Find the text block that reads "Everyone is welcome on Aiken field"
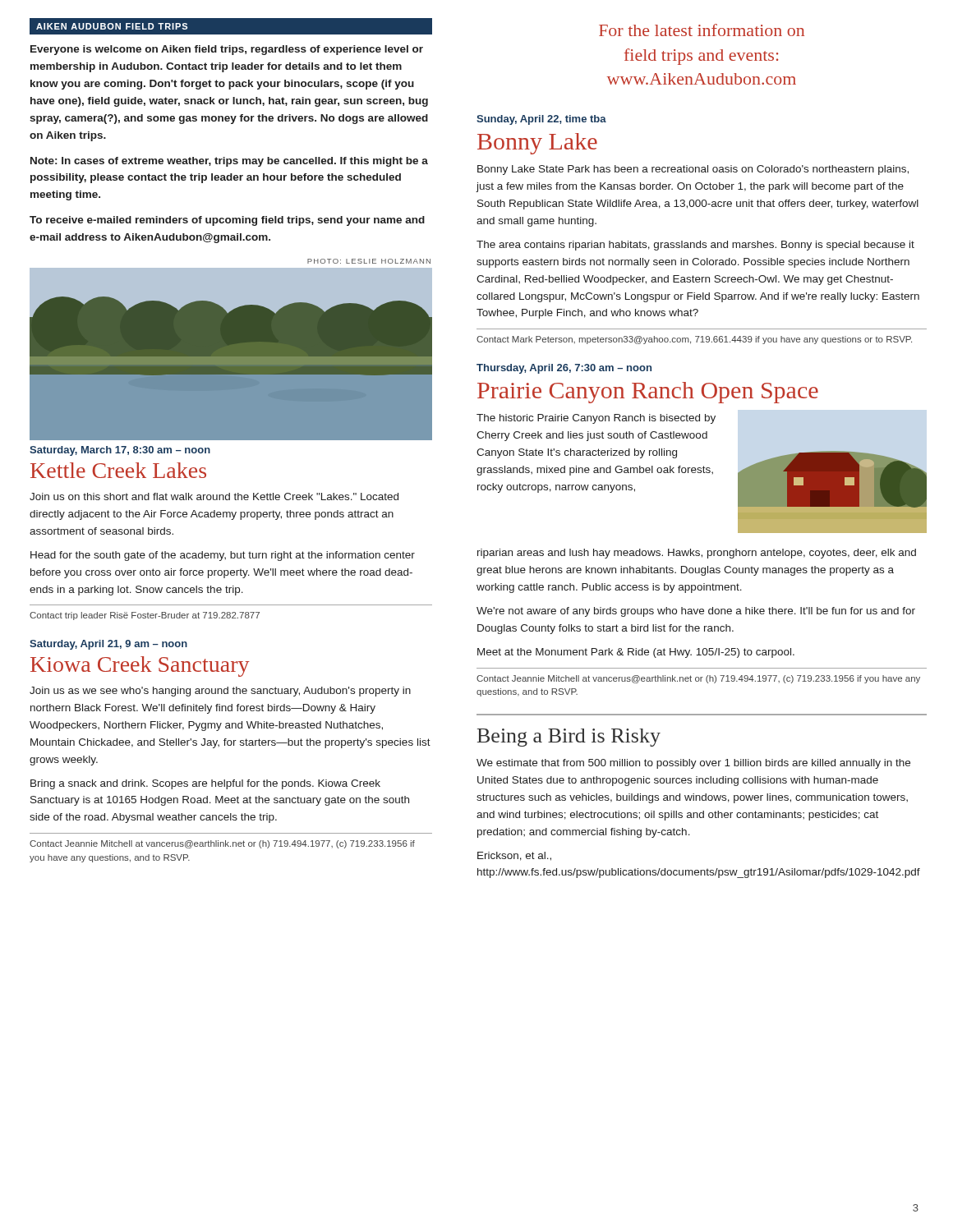953x1232 pixels. (231, 93)
